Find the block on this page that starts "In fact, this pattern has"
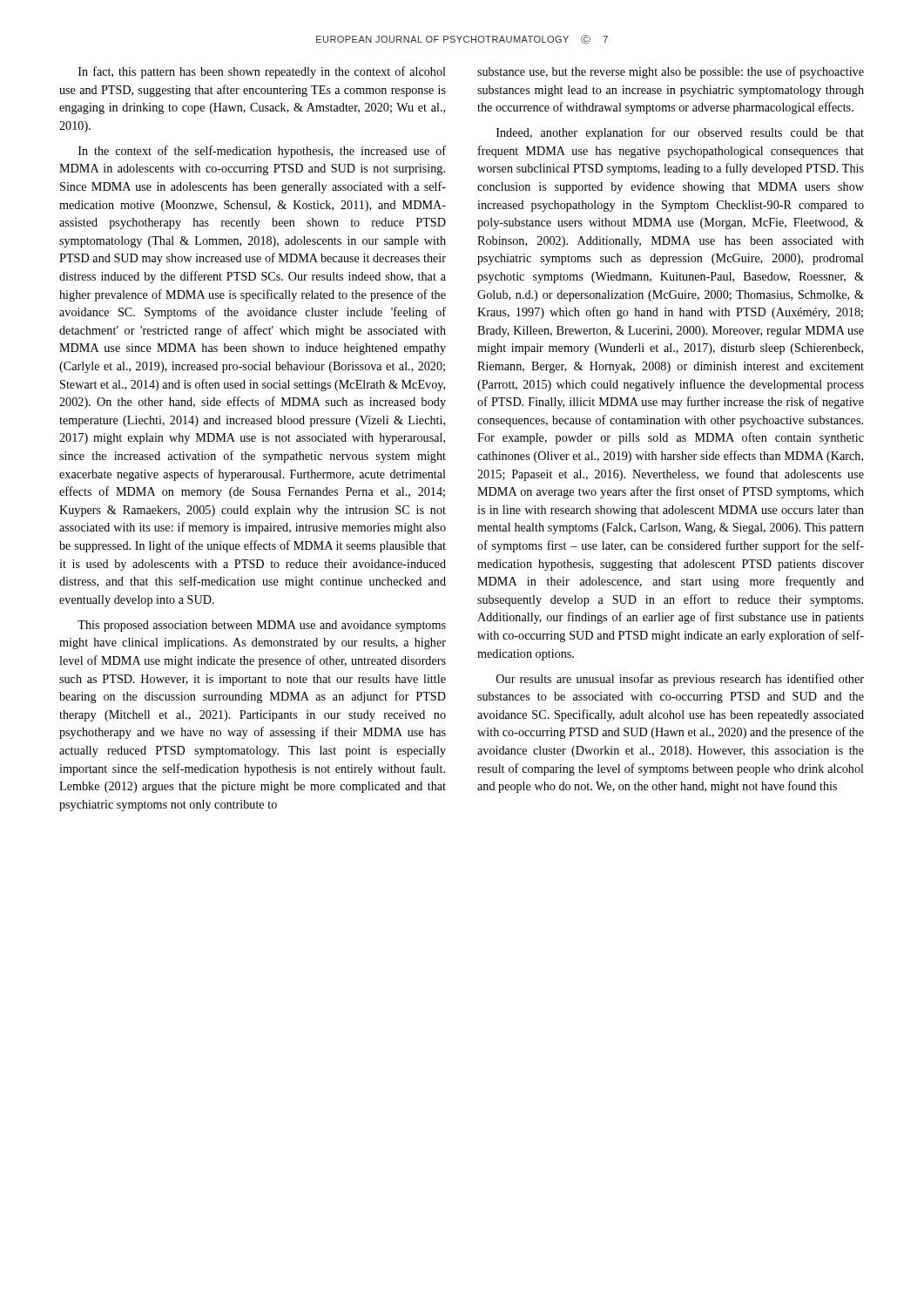The image size is (924, 1307). pos(253,438)
